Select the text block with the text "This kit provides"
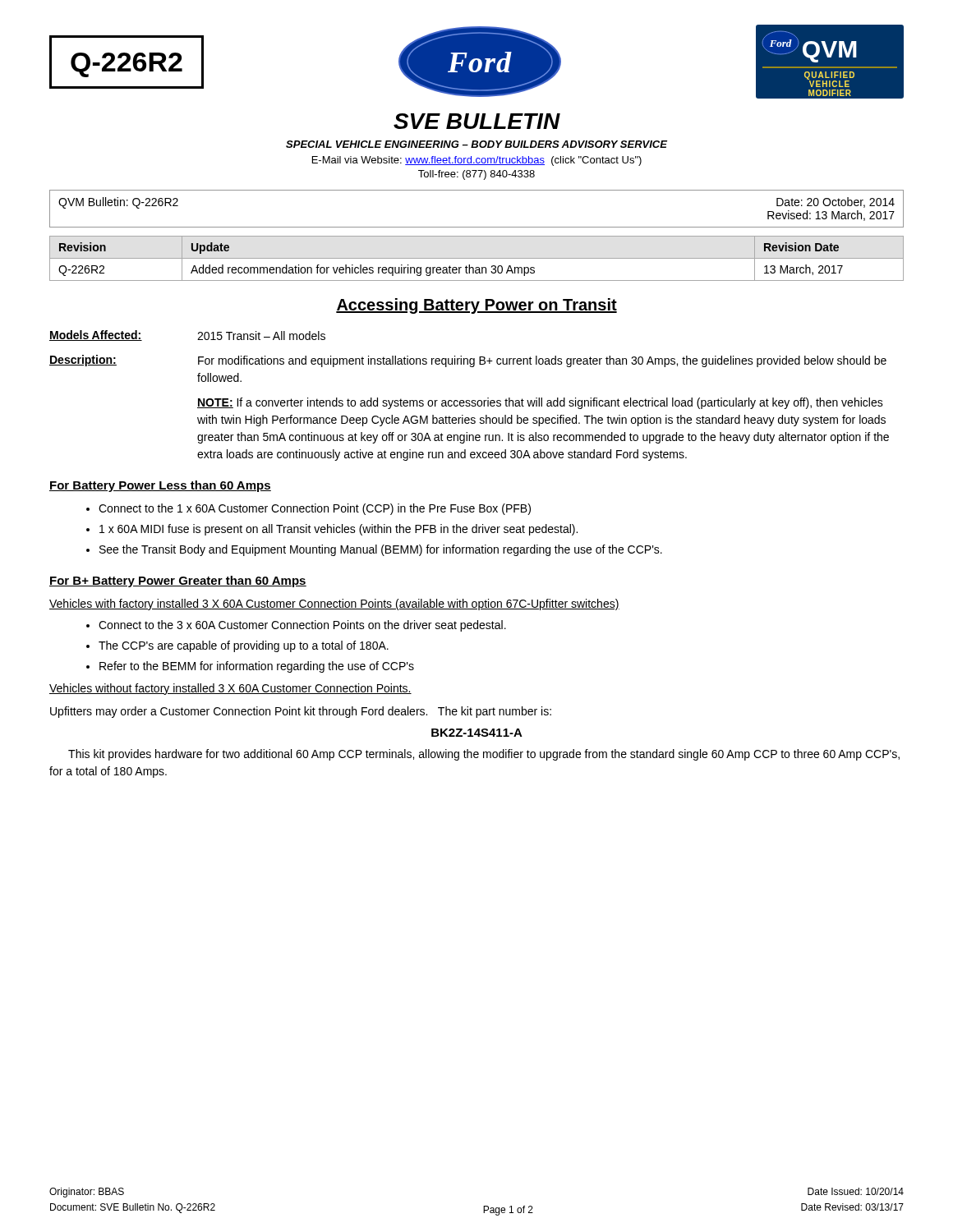953x1232 pixels. point(475,762)
